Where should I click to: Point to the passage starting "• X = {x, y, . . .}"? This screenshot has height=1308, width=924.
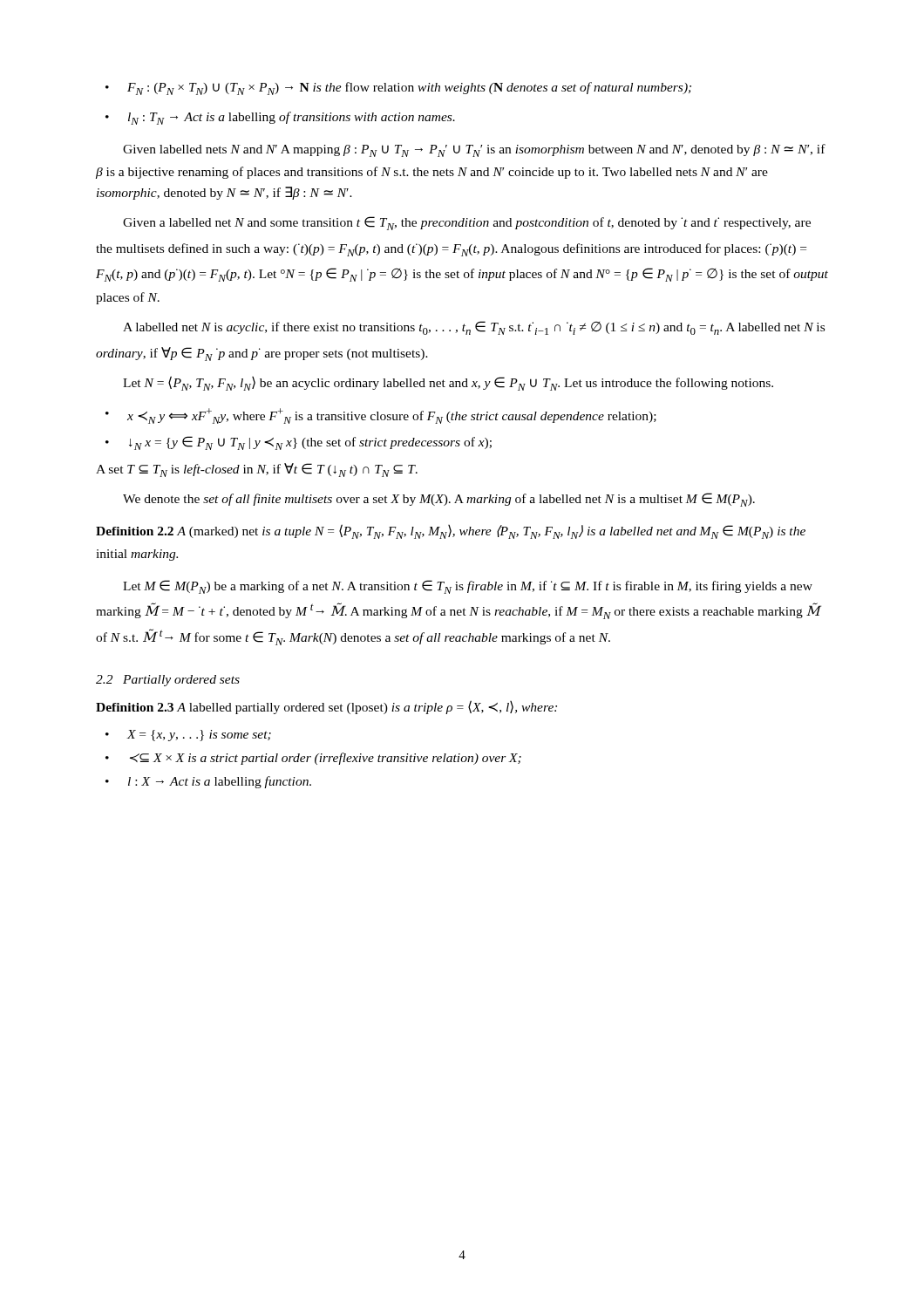pyautogui.click(x=188, y=736)
